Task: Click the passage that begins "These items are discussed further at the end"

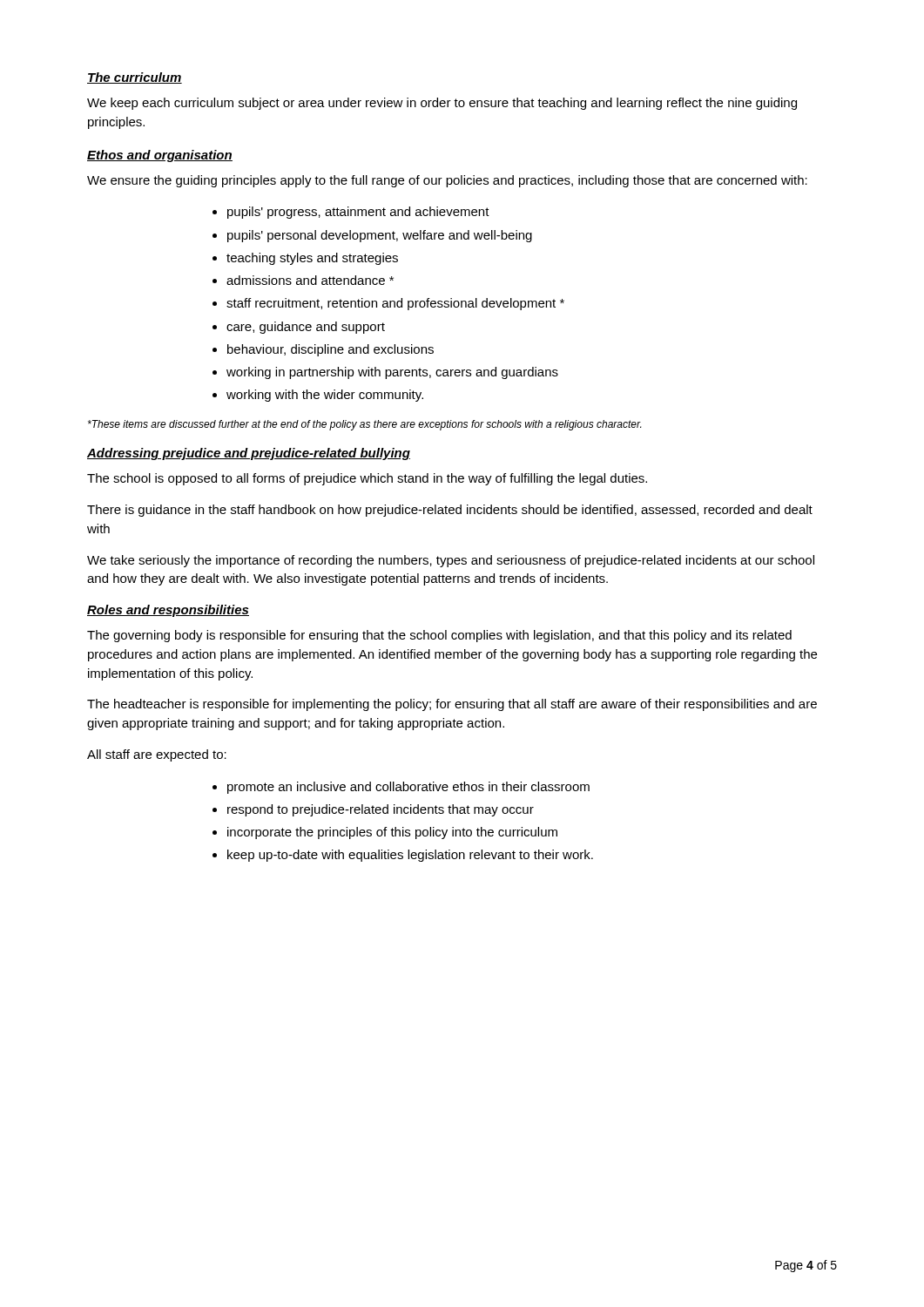Action: (365, 424)
